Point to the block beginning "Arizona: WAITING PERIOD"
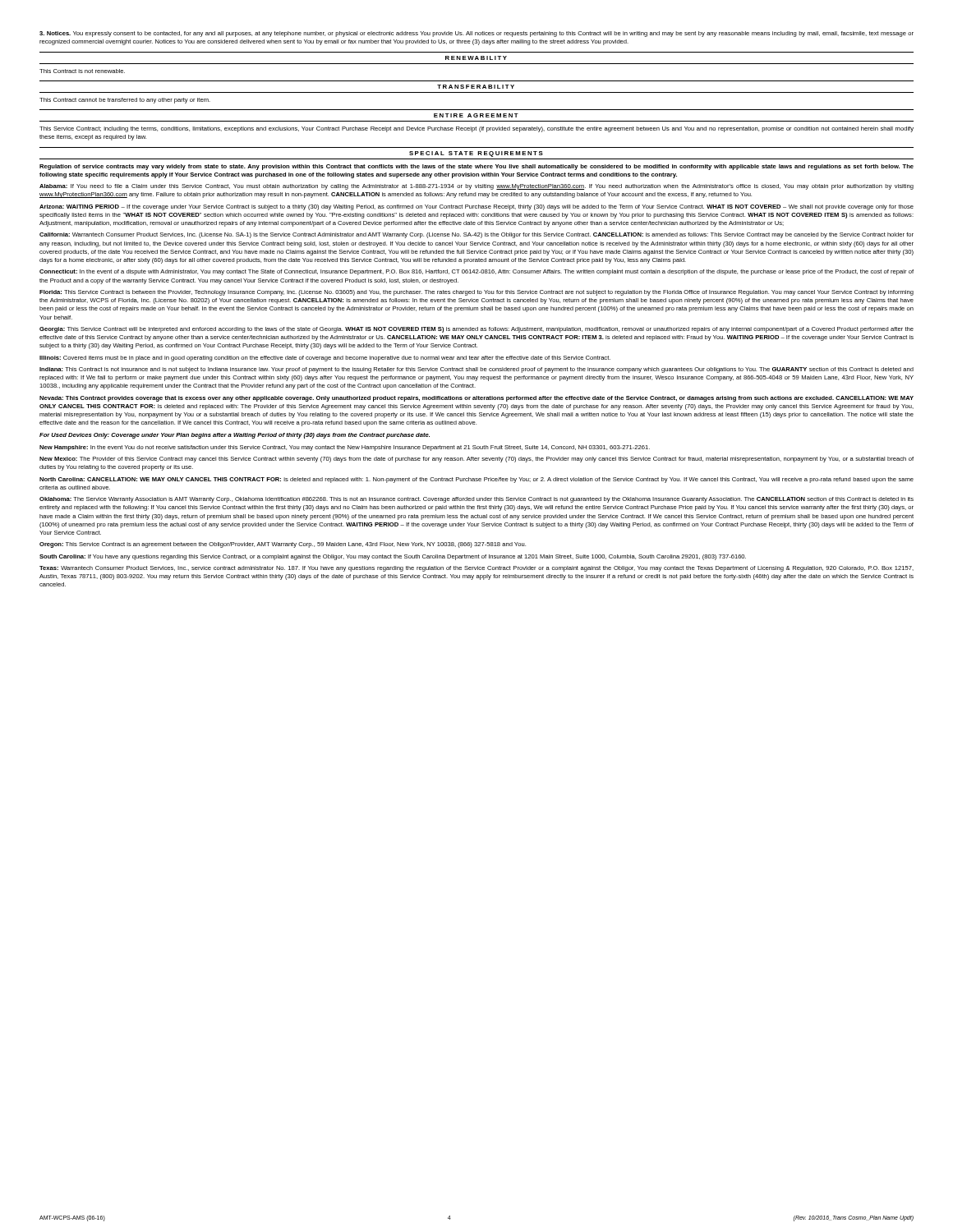953x1232 pixels. (476, 215)
